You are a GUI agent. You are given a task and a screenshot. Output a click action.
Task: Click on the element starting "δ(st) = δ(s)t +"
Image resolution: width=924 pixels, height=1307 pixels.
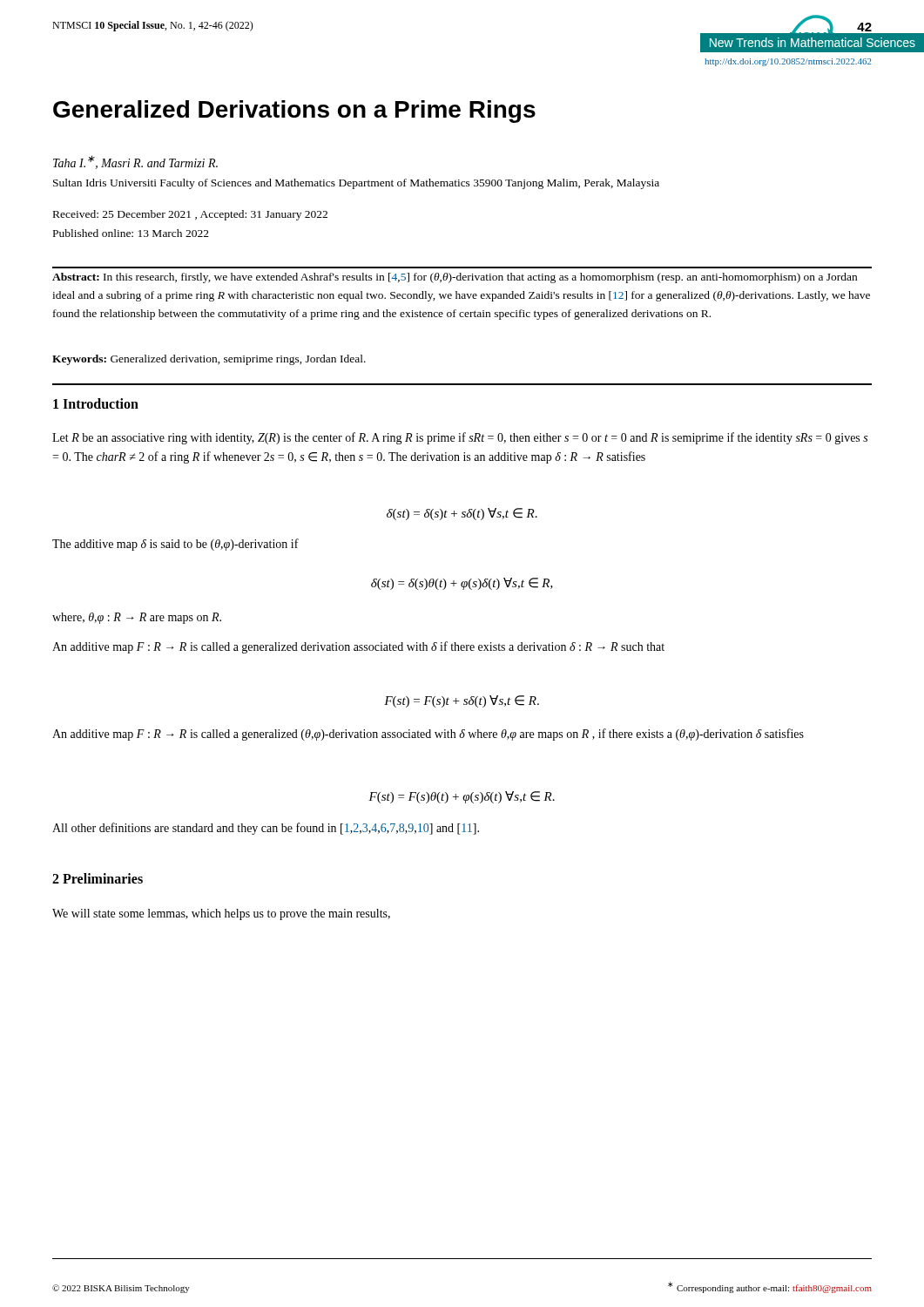coord(462,513)
